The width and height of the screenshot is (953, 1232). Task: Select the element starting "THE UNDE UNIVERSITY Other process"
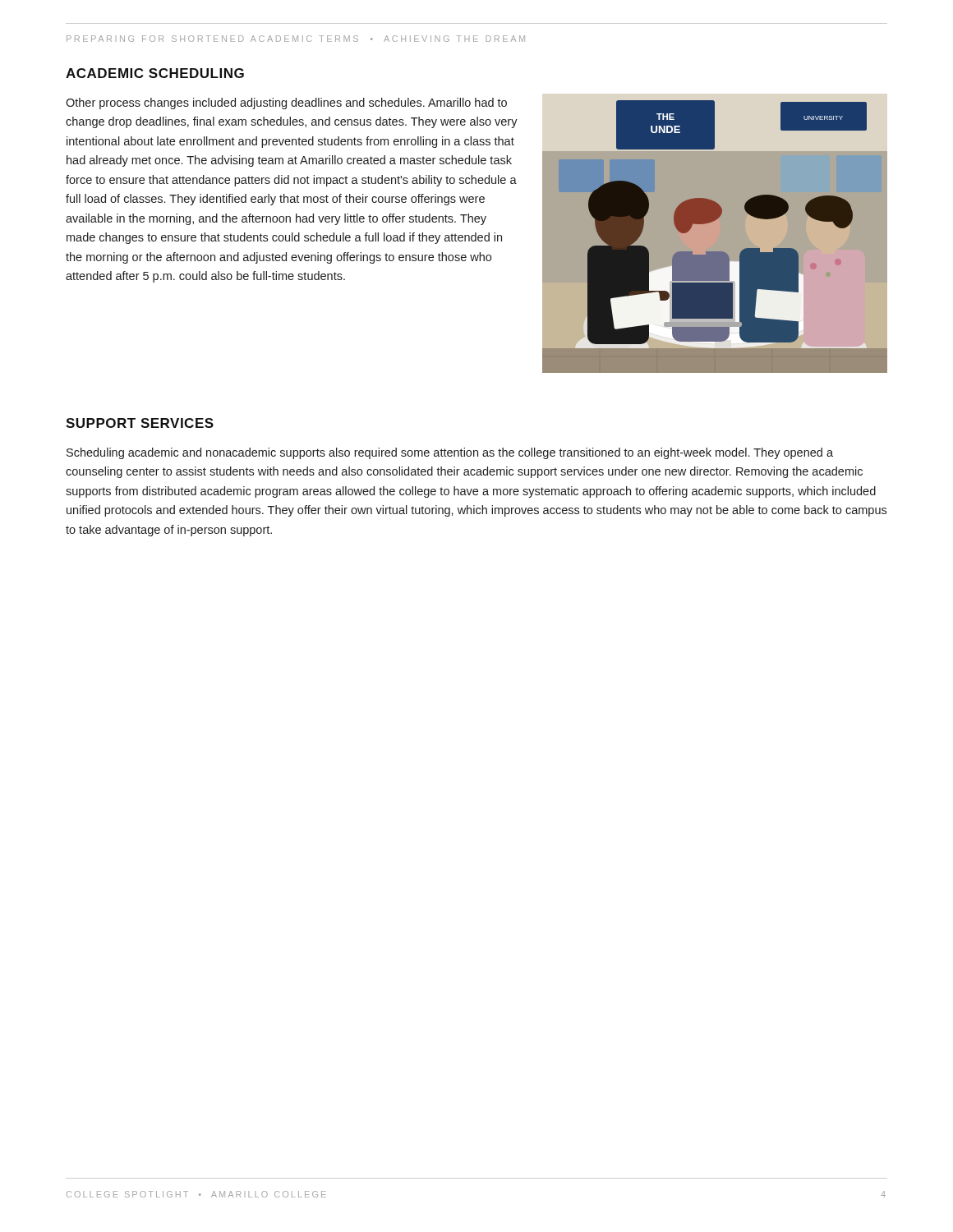pos(476,233)
